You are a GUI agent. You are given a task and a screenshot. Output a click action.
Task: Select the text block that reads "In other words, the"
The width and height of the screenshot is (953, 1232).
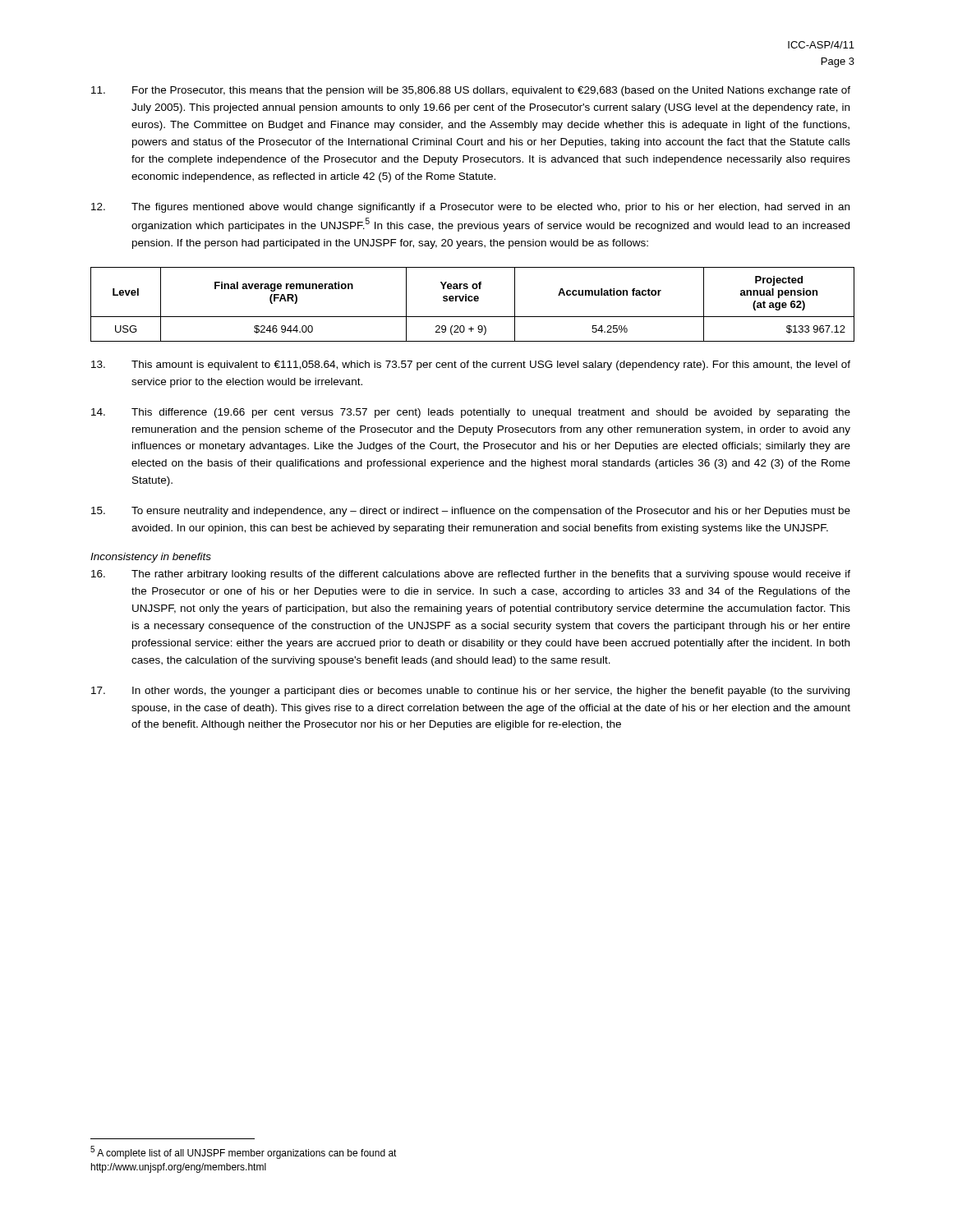(470, 708)
